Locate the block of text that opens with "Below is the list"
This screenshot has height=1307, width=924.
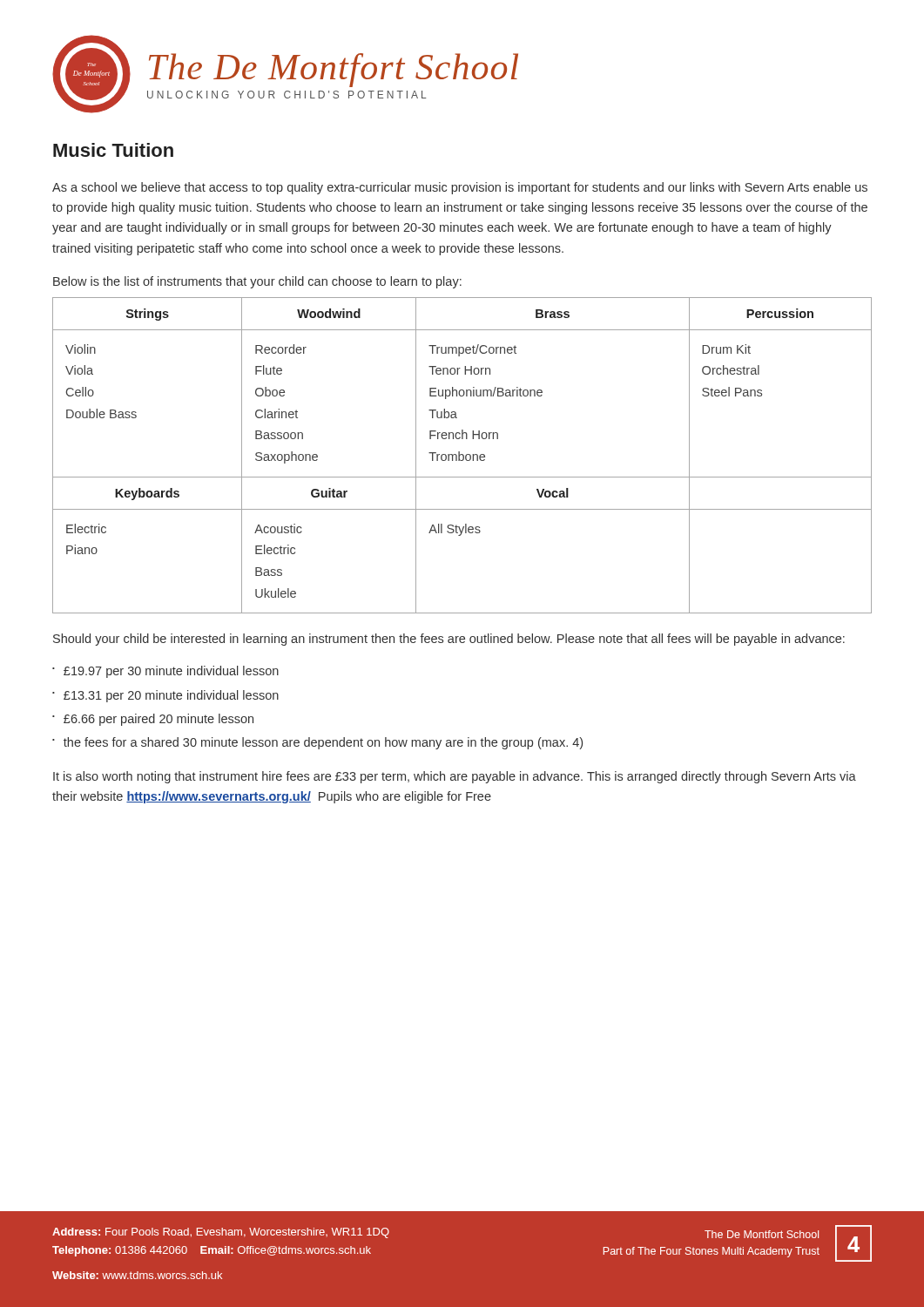257,281
